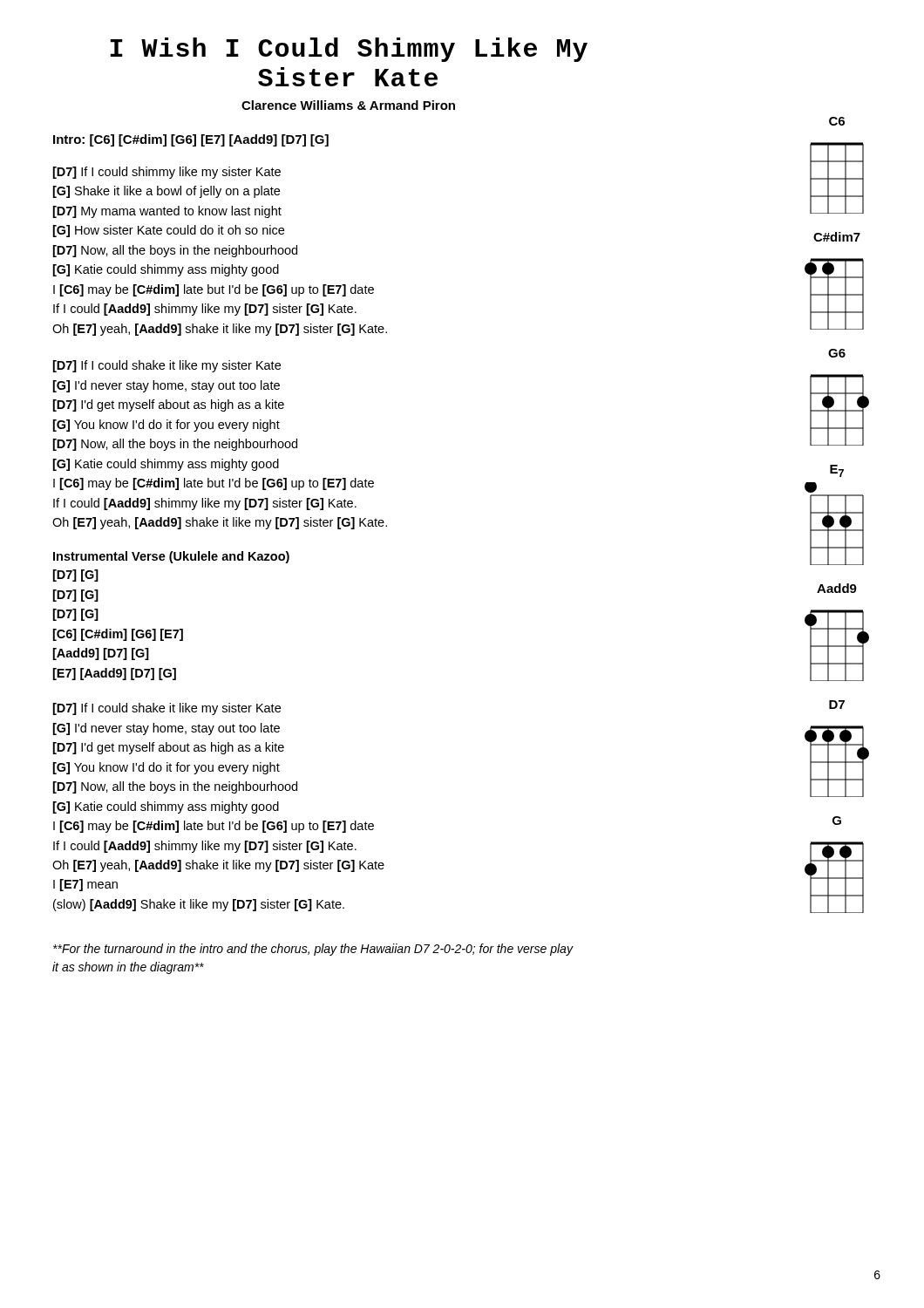Find the passage starting "[D7] [G] [D7] [G] [D7]"
The width and height of the screenshot is (924, 1308).
(x=76, y=576)
